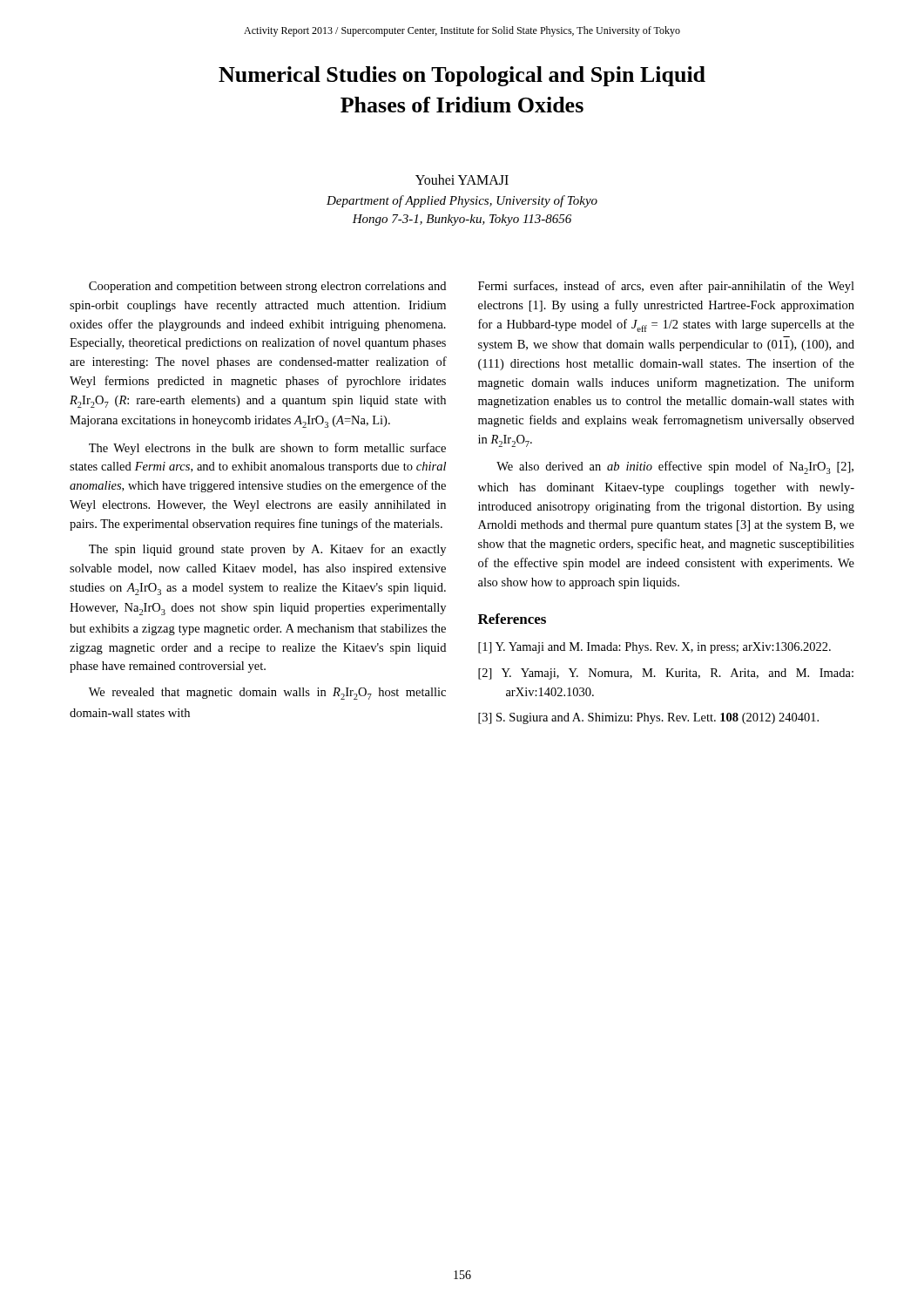Locate the block of text that opens with "[1] Y. Yamaji and M. Imada: Phys. Rev."
The image size is (924, 1307).
(x=655, y=647)
